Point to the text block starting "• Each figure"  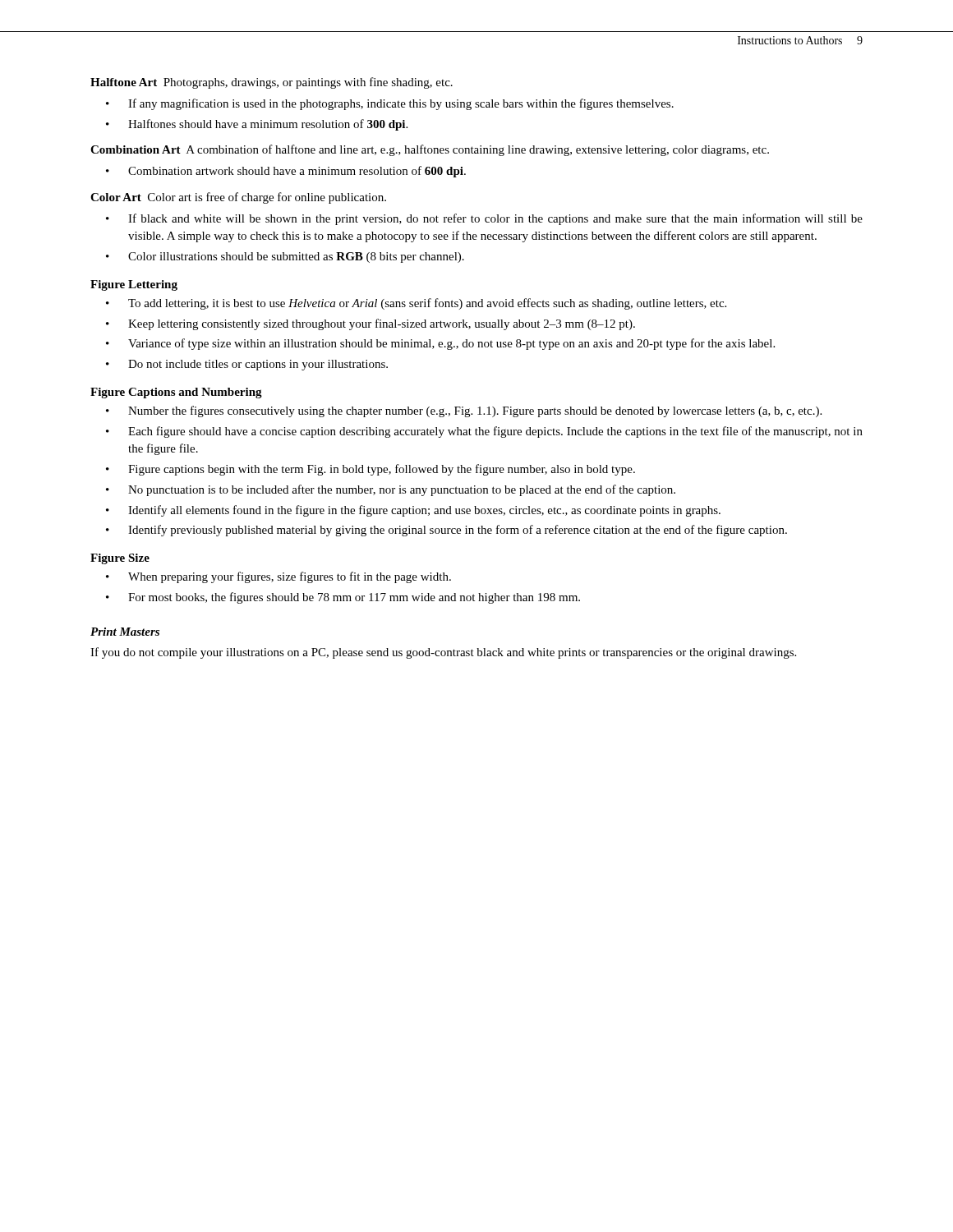(484, 440)
